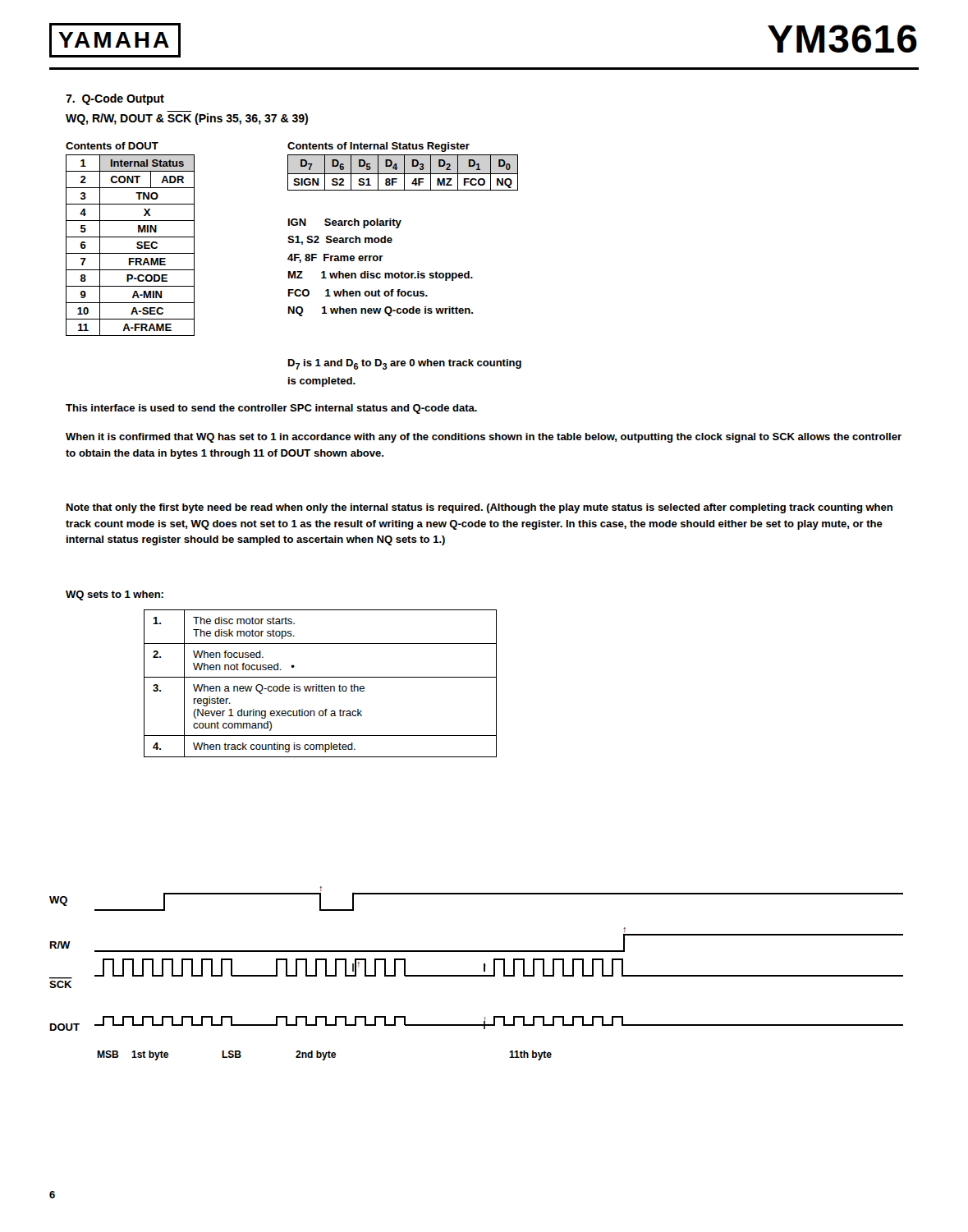
Task: Click on the caption with the text "Contents of Internal Status Register"
Action: (378, 146)
